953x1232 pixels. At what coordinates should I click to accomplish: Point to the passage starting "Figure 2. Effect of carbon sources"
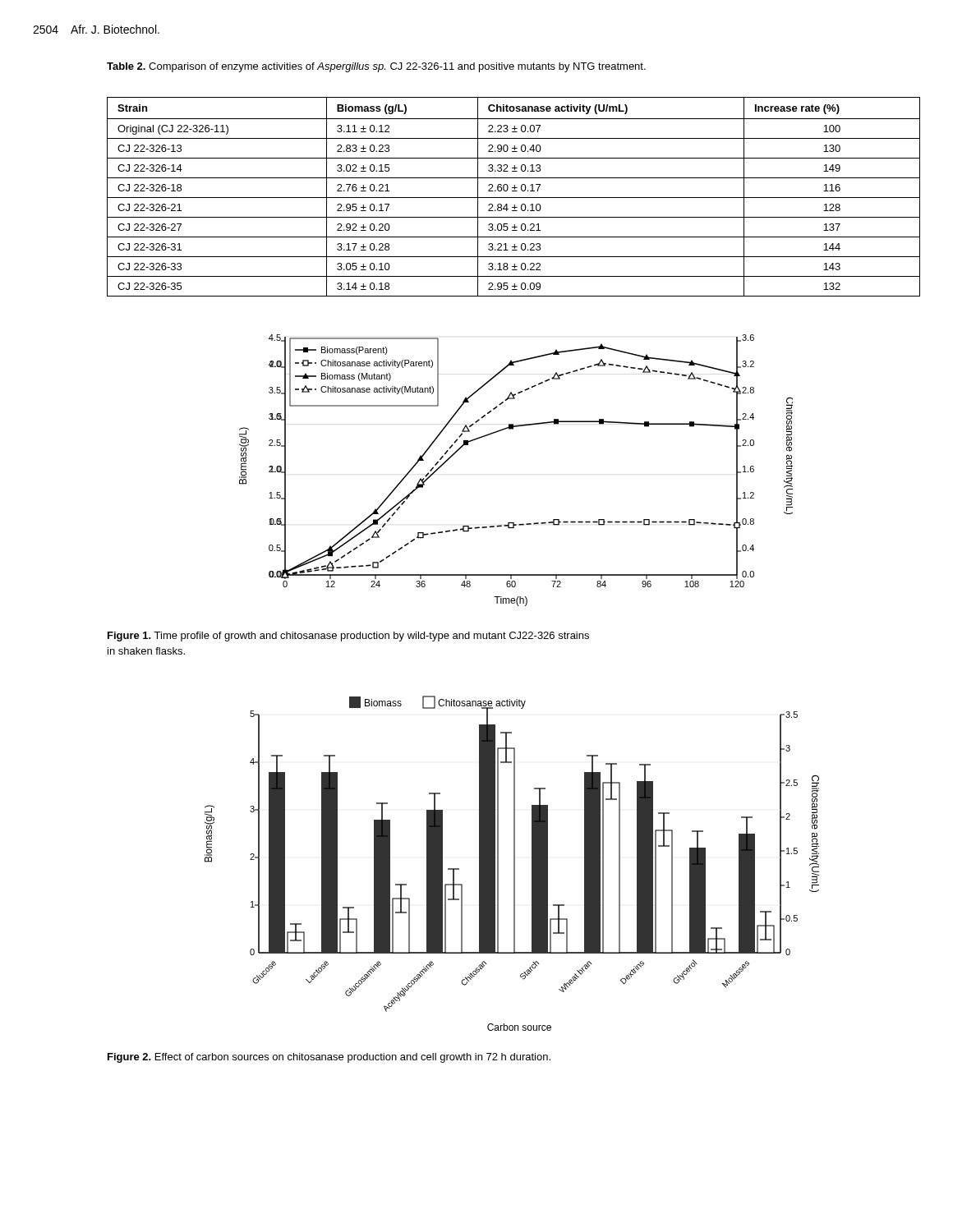329,1057
